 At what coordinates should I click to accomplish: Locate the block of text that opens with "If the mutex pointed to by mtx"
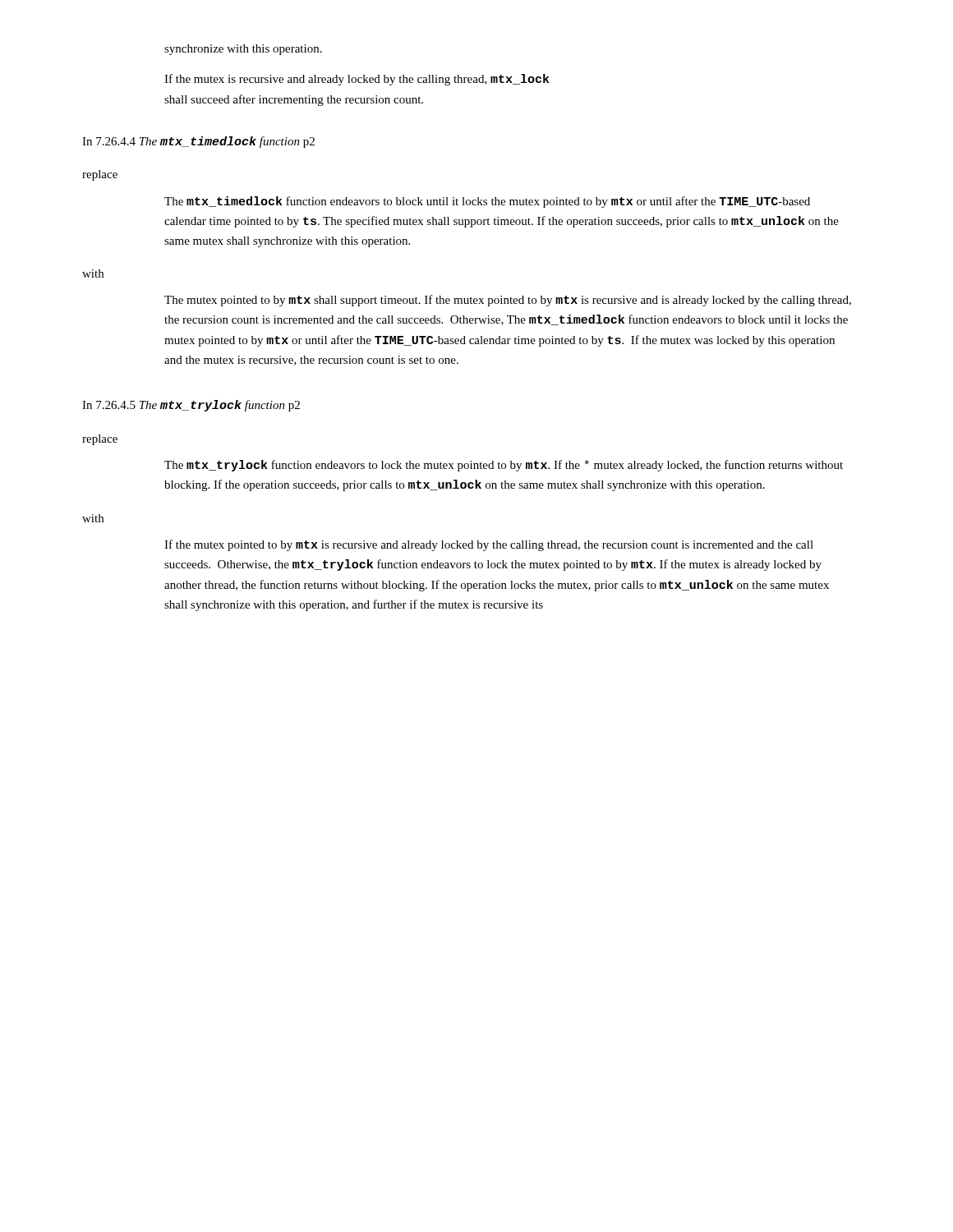[x=509, y=575]
